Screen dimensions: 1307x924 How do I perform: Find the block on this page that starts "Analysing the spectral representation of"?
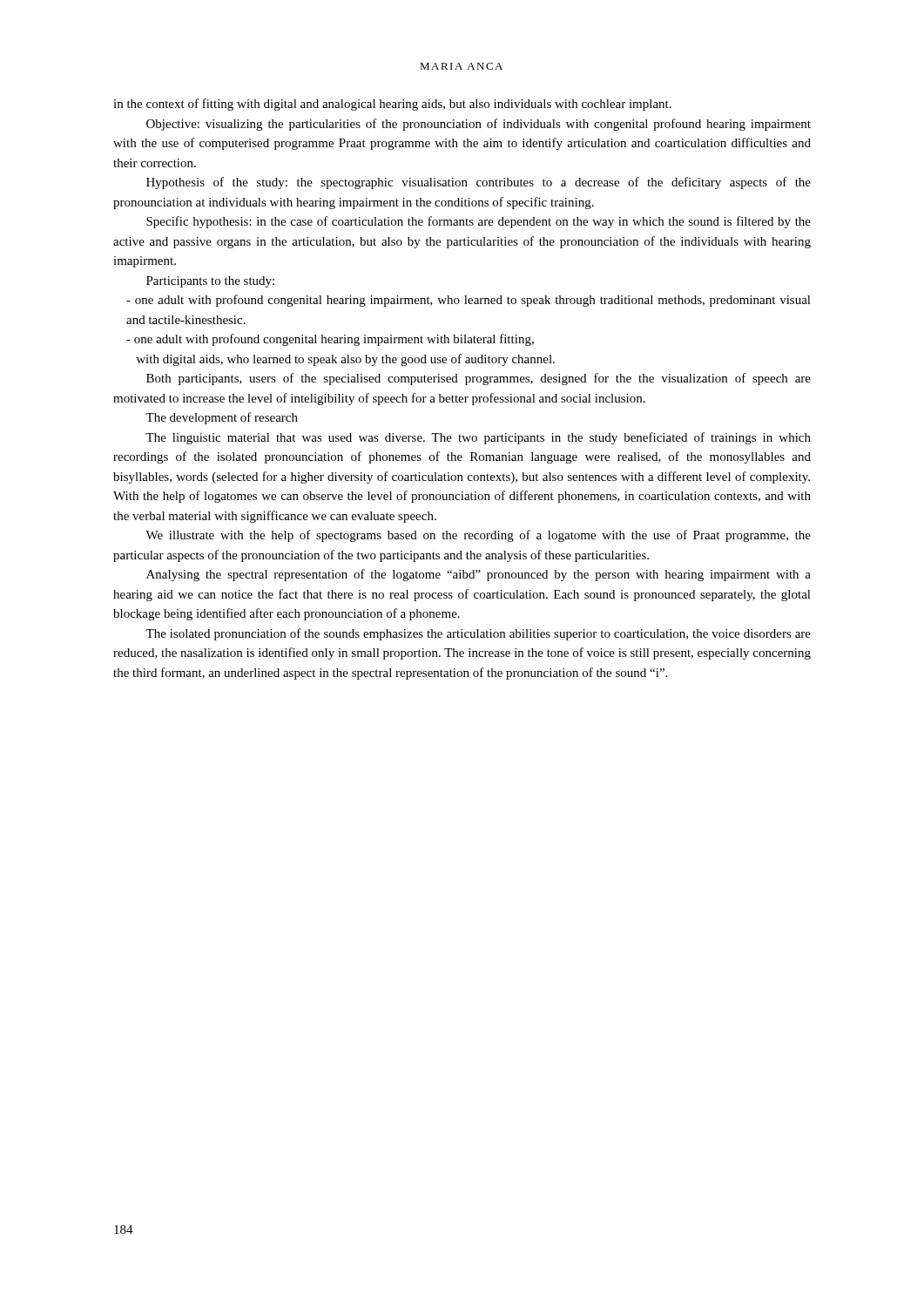pyautogui.click(x=462, y=594)
